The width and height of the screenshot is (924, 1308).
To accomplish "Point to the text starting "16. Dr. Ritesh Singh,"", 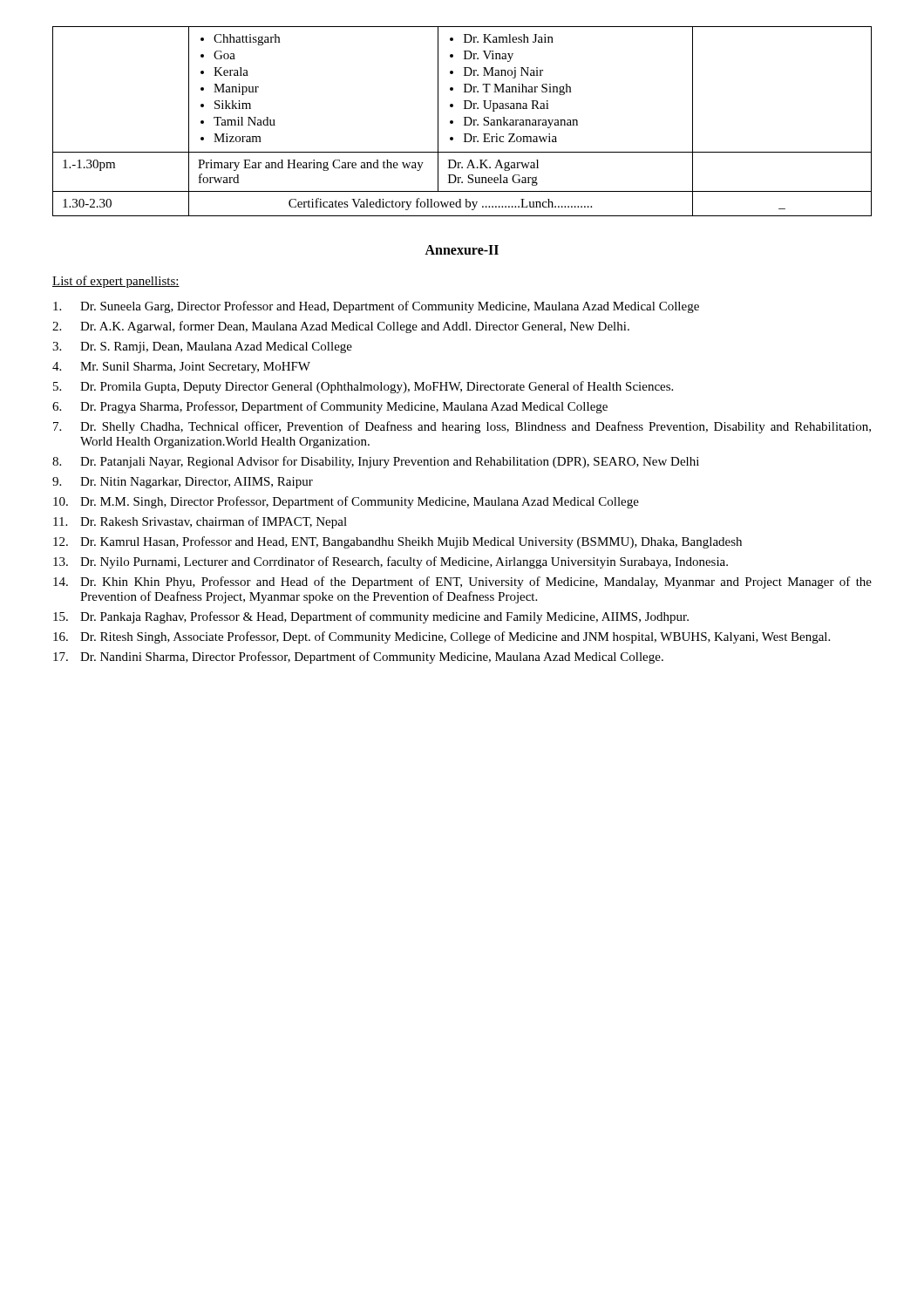I will pos(442,637).
